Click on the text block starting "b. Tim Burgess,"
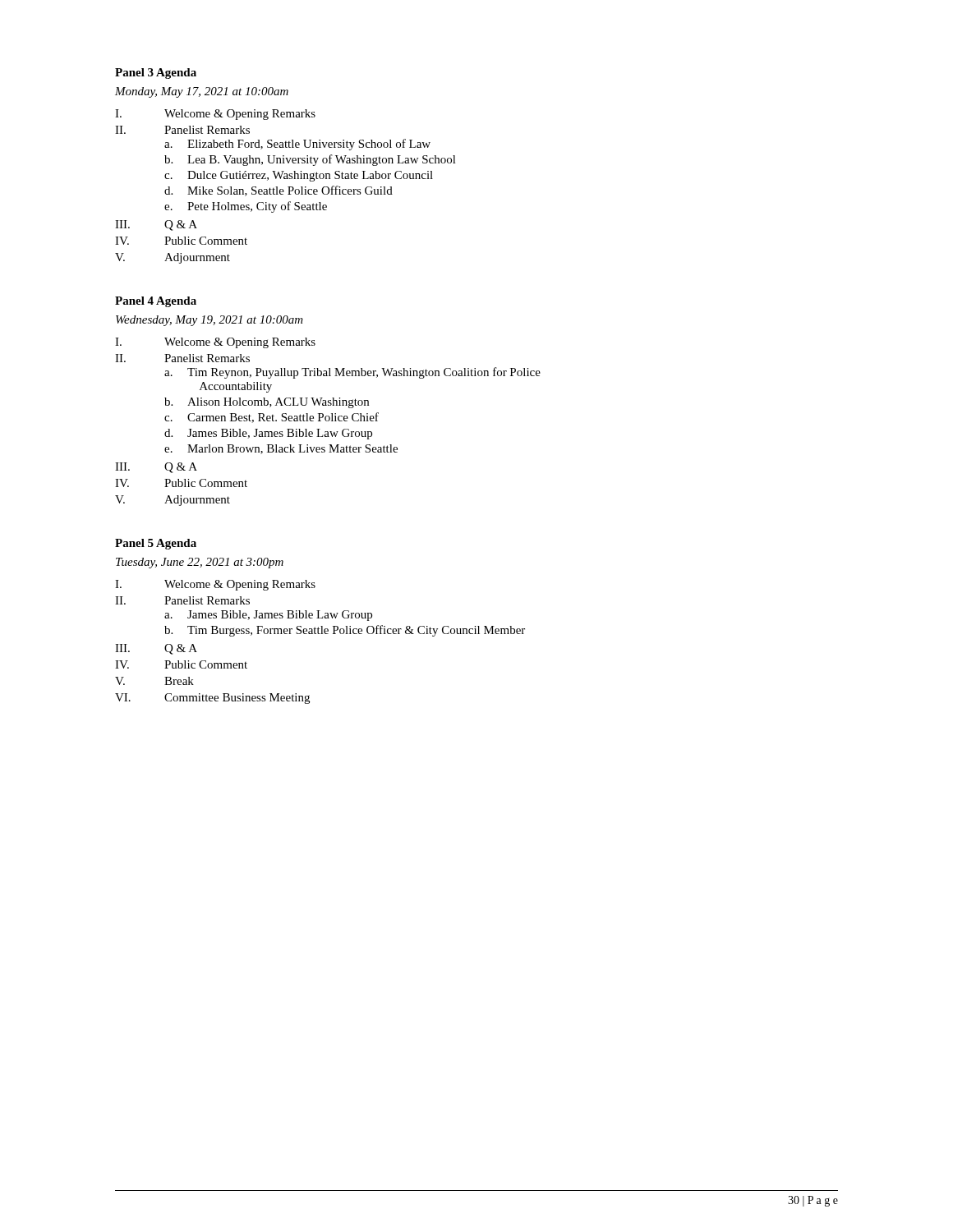 (x=501, y=630)
